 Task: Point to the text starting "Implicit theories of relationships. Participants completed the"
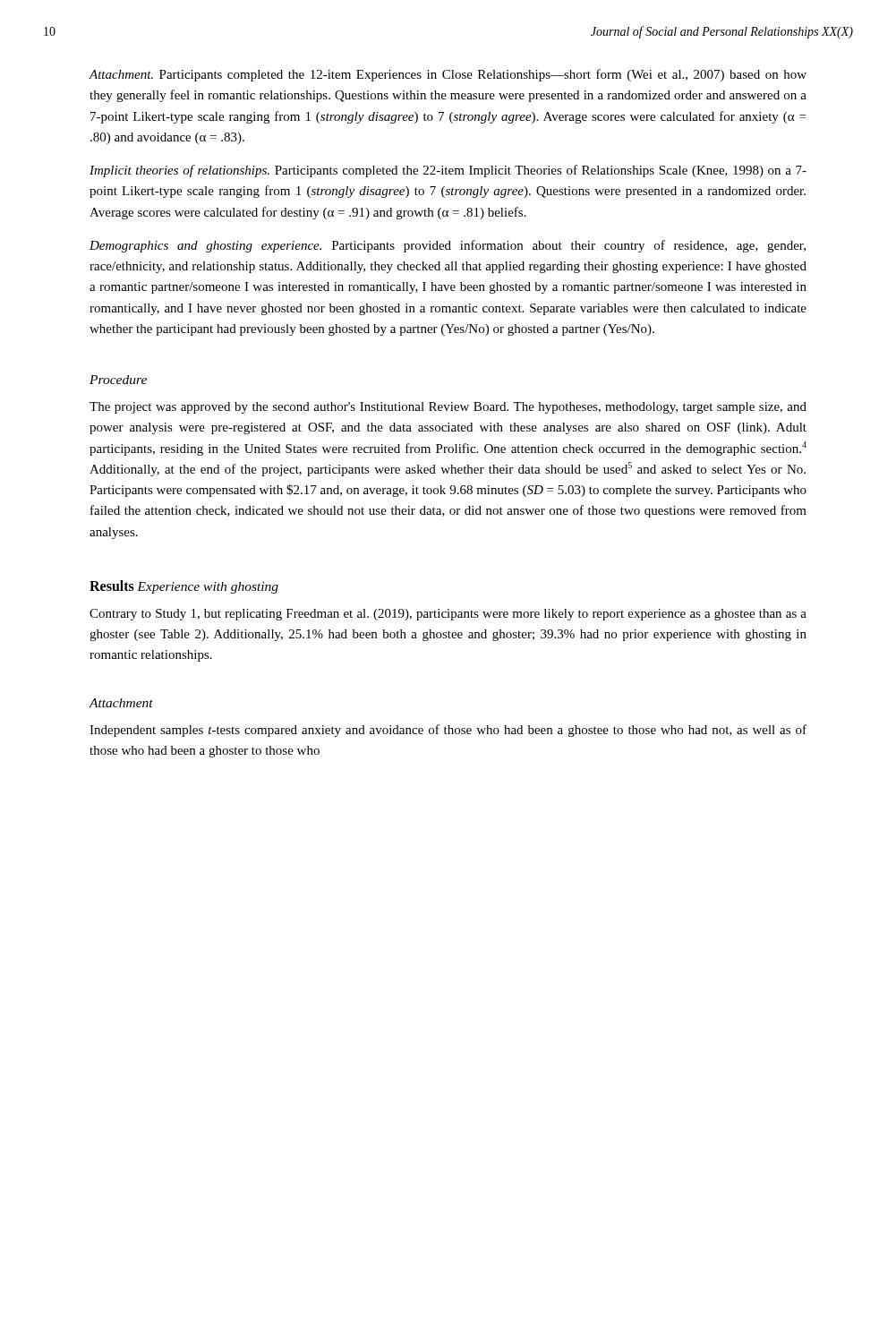448,191
